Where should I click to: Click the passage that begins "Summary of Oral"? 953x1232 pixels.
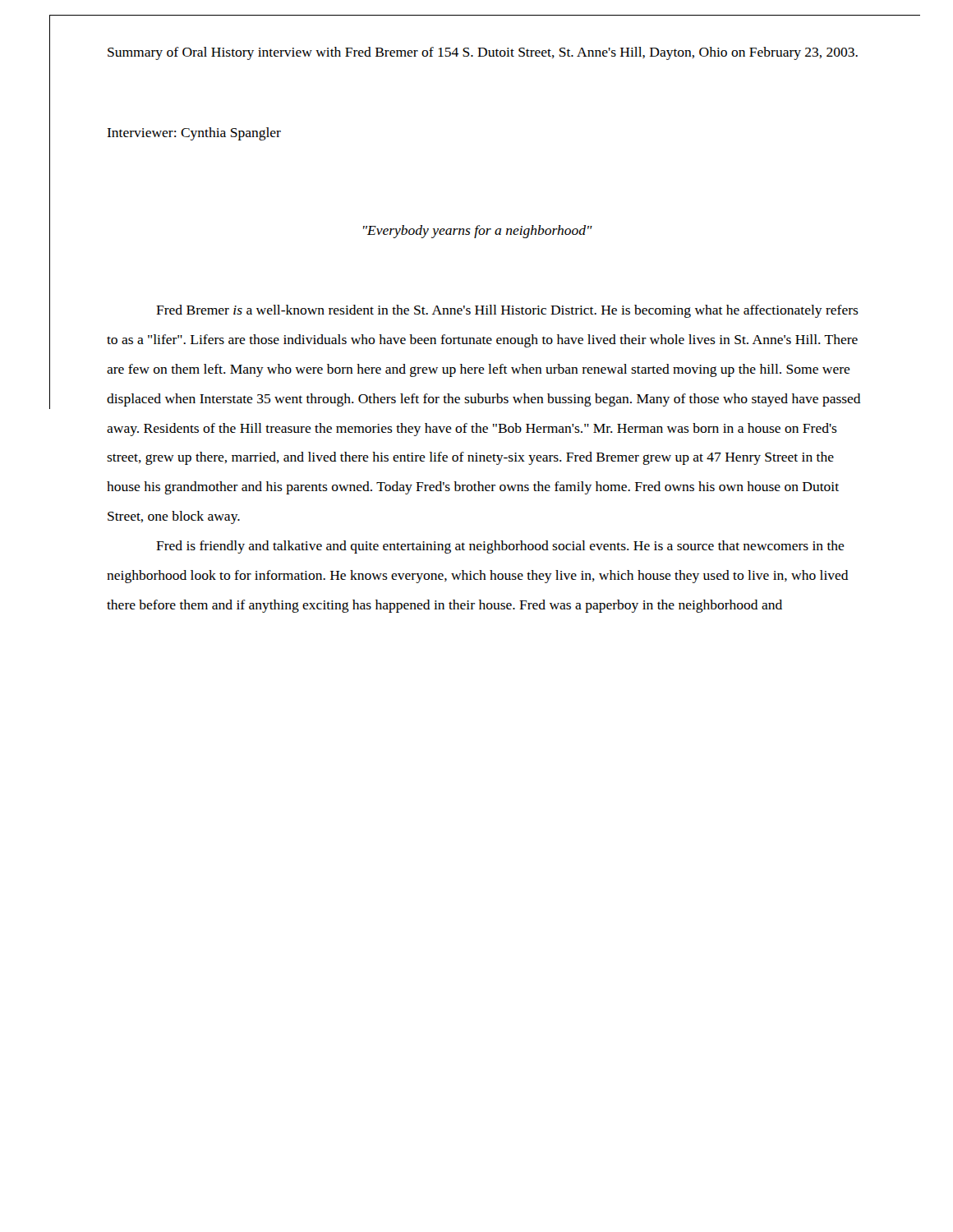[x=489, y=52]
